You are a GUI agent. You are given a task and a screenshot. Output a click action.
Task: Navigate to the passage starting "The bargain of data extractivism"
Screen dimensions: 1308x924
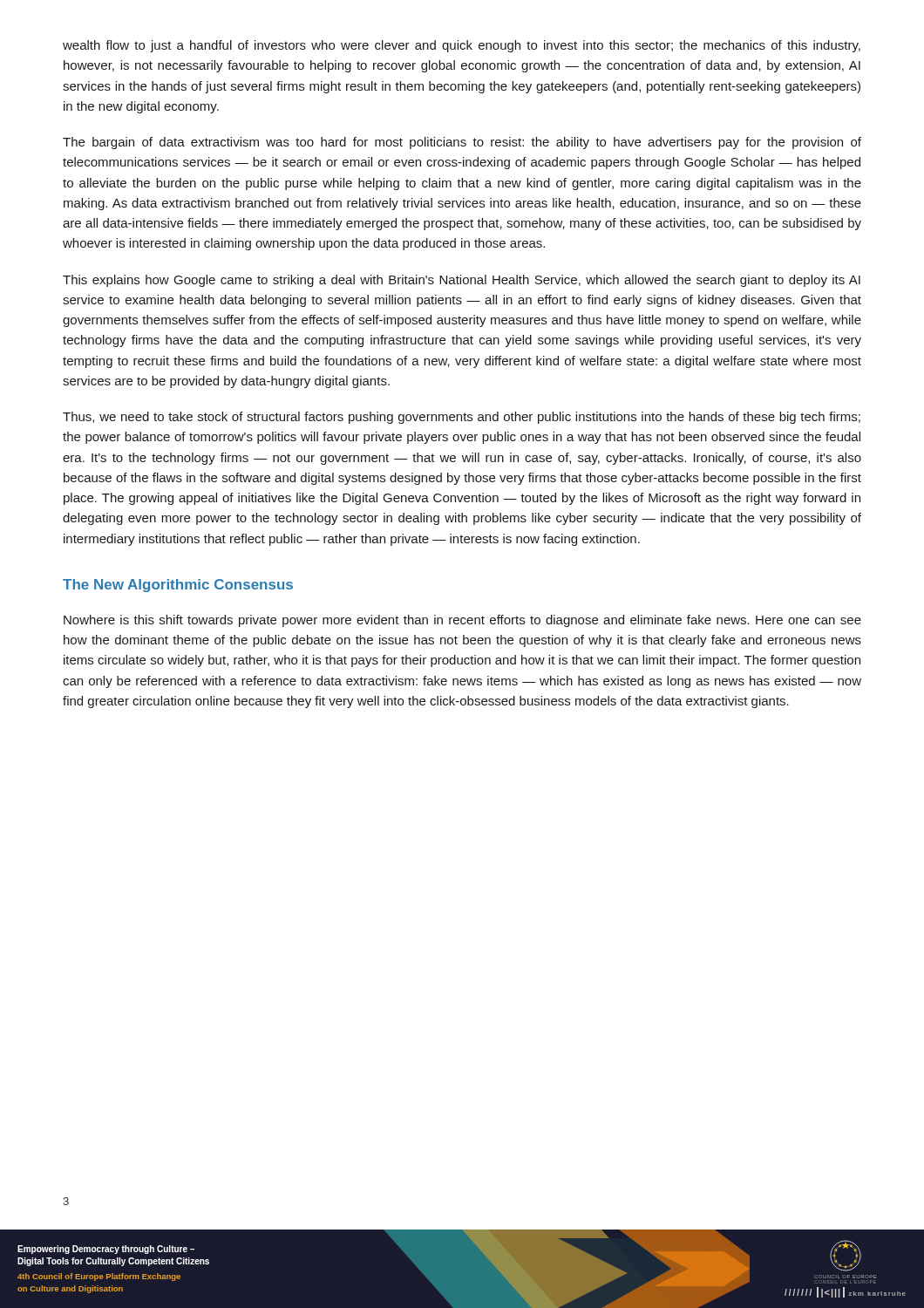pos(462,192)
